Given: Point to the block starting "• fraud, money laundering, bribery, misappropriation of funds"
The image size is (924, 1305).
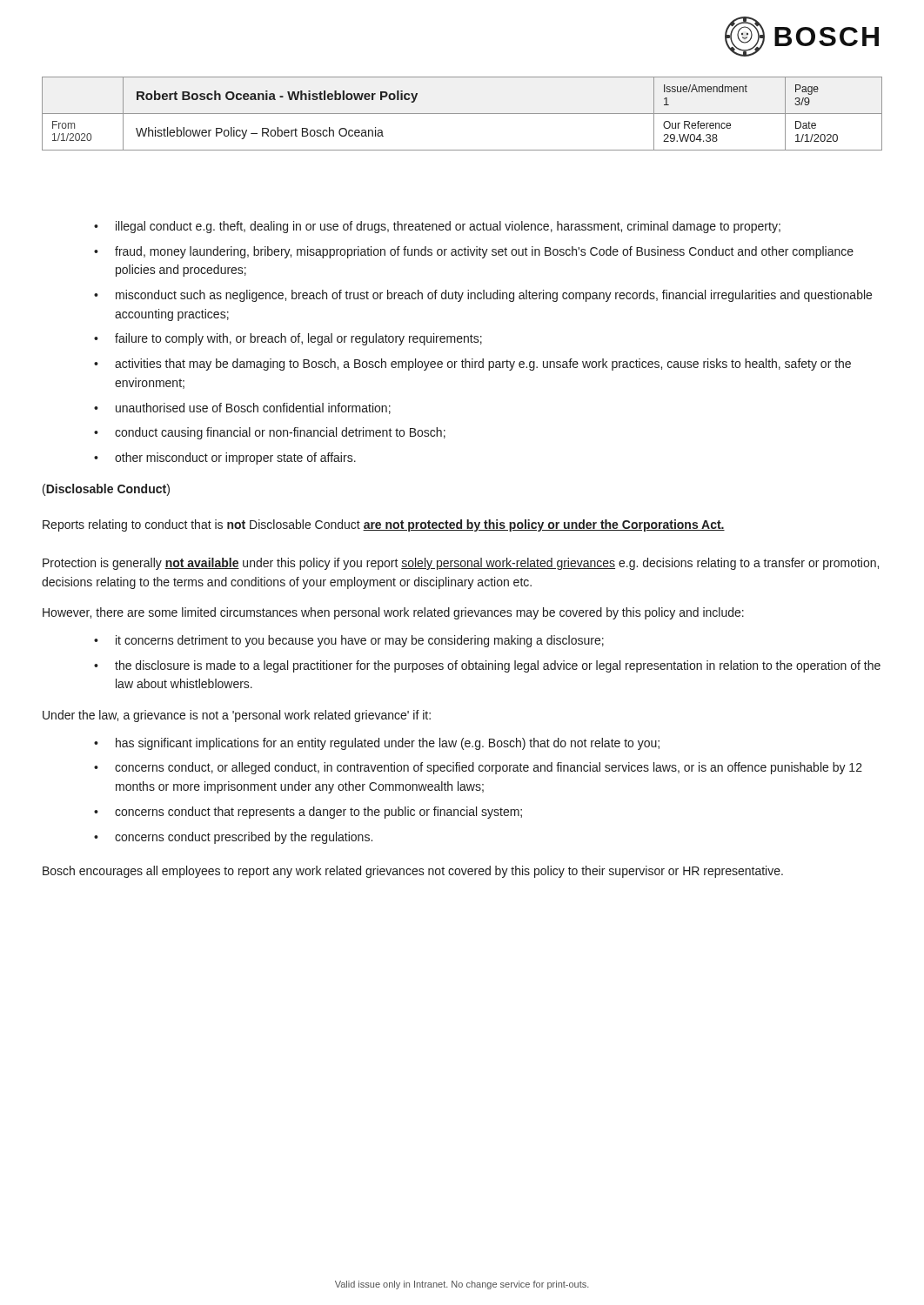Looking at the screenshot, I should (x=488, y=261).
